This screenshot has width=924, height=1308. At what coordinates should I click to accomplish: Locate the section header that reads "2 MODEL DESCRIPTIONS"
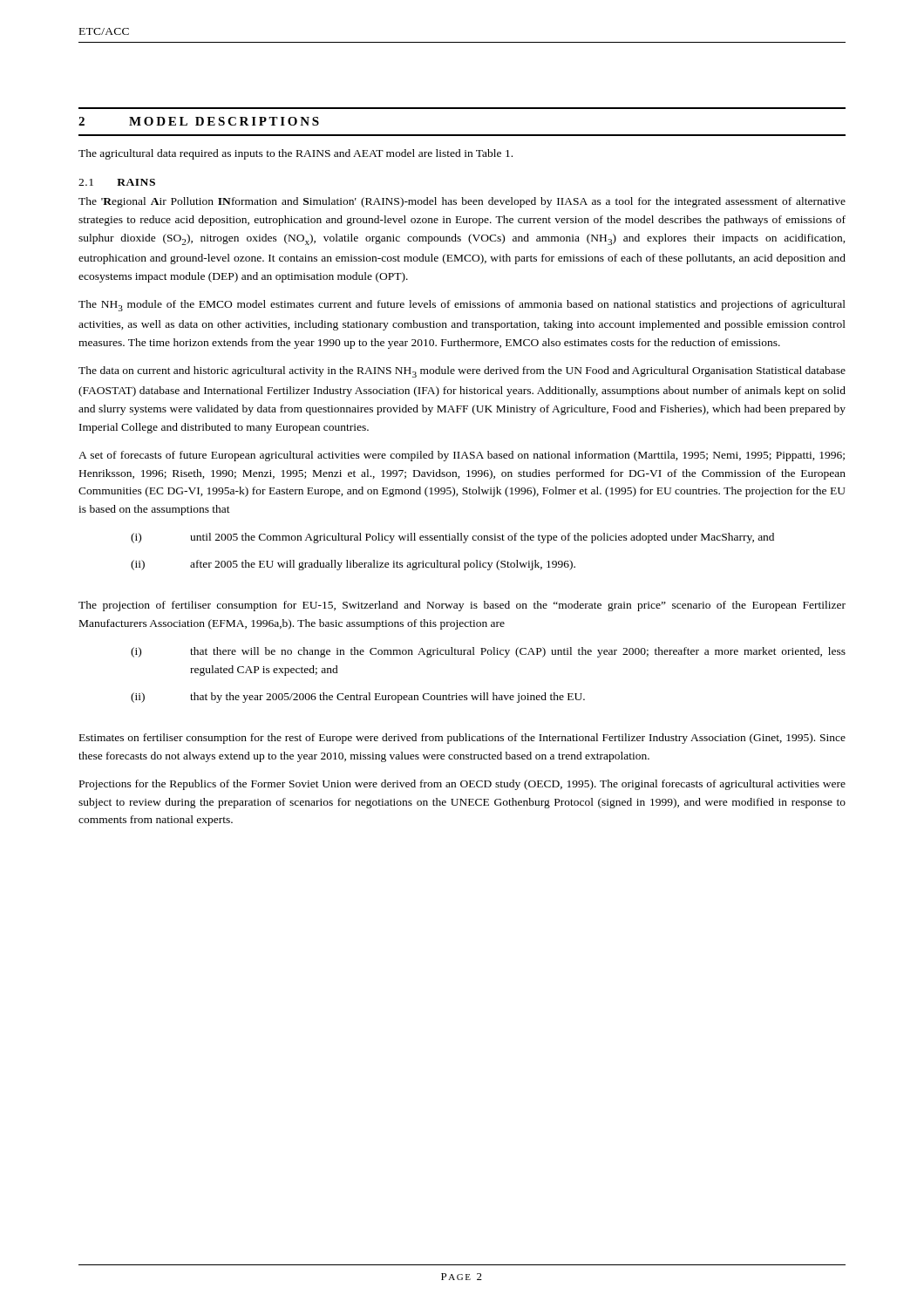(200, 121)
